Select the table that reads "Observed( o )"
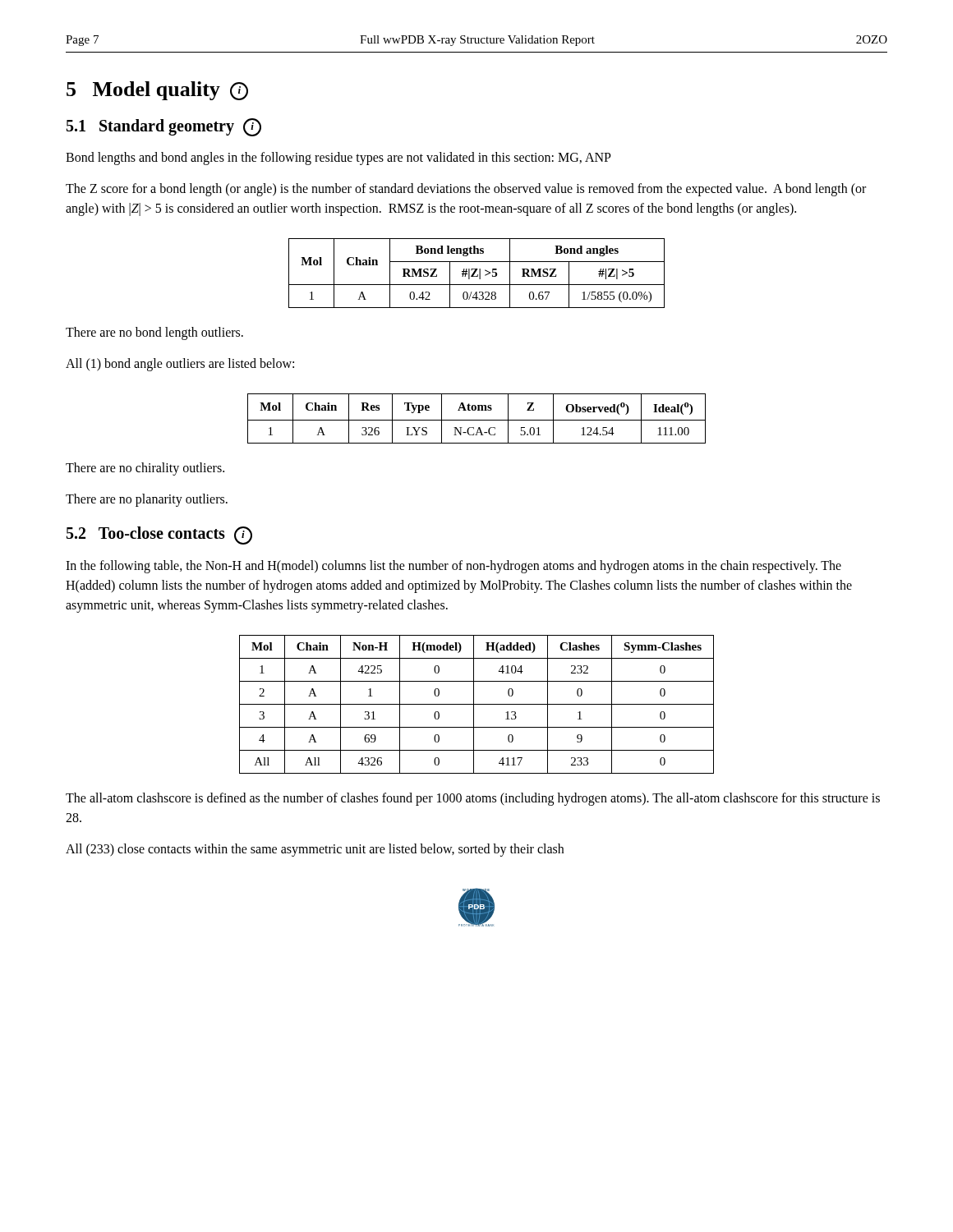The height and width of the screenshot is (1232, 953). (x=476, y=422)
